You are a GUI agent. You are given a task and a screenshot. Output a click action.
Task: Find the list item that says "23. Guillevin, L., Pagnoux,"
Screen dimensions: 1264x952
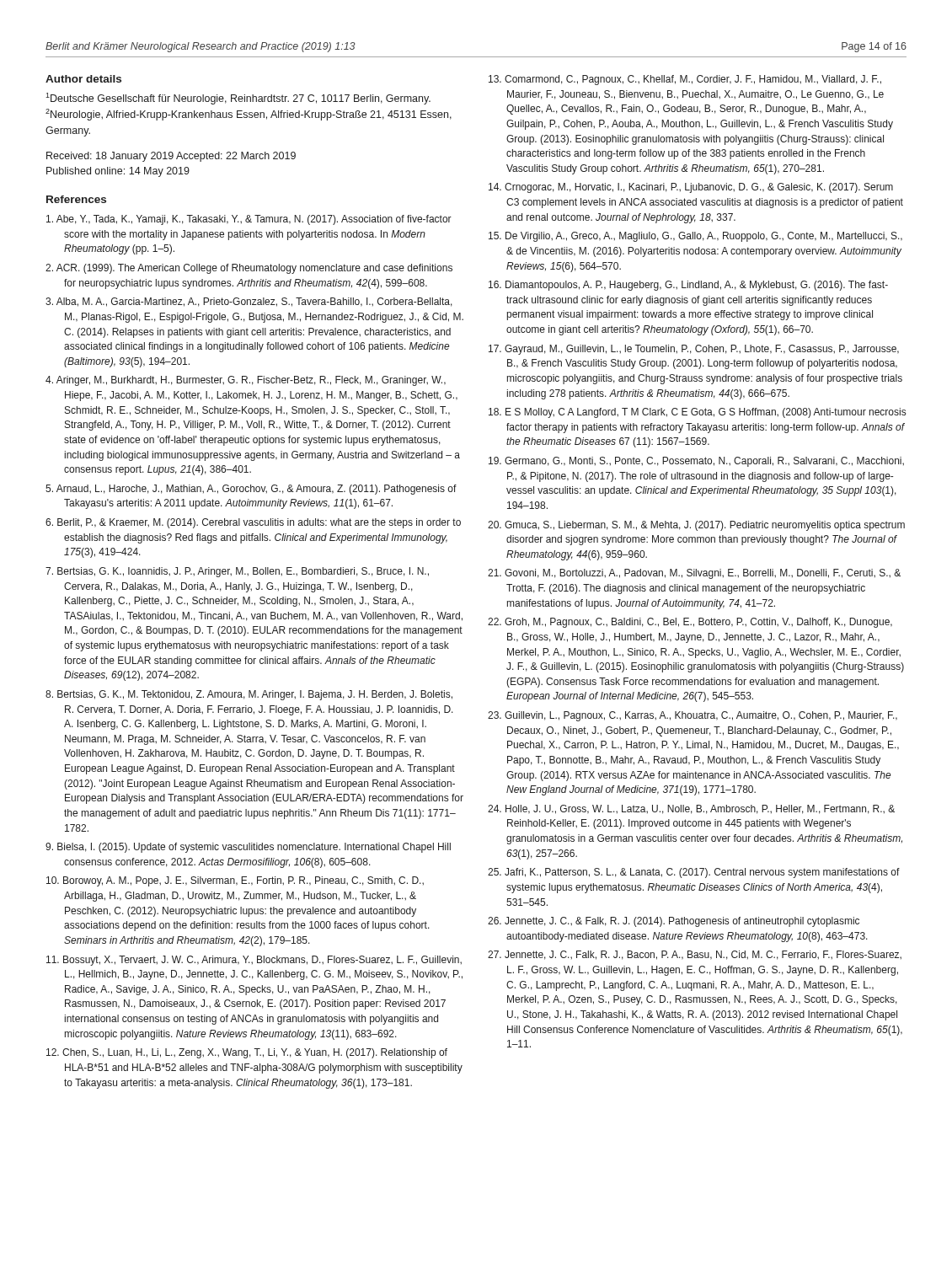tap(694, 753)
